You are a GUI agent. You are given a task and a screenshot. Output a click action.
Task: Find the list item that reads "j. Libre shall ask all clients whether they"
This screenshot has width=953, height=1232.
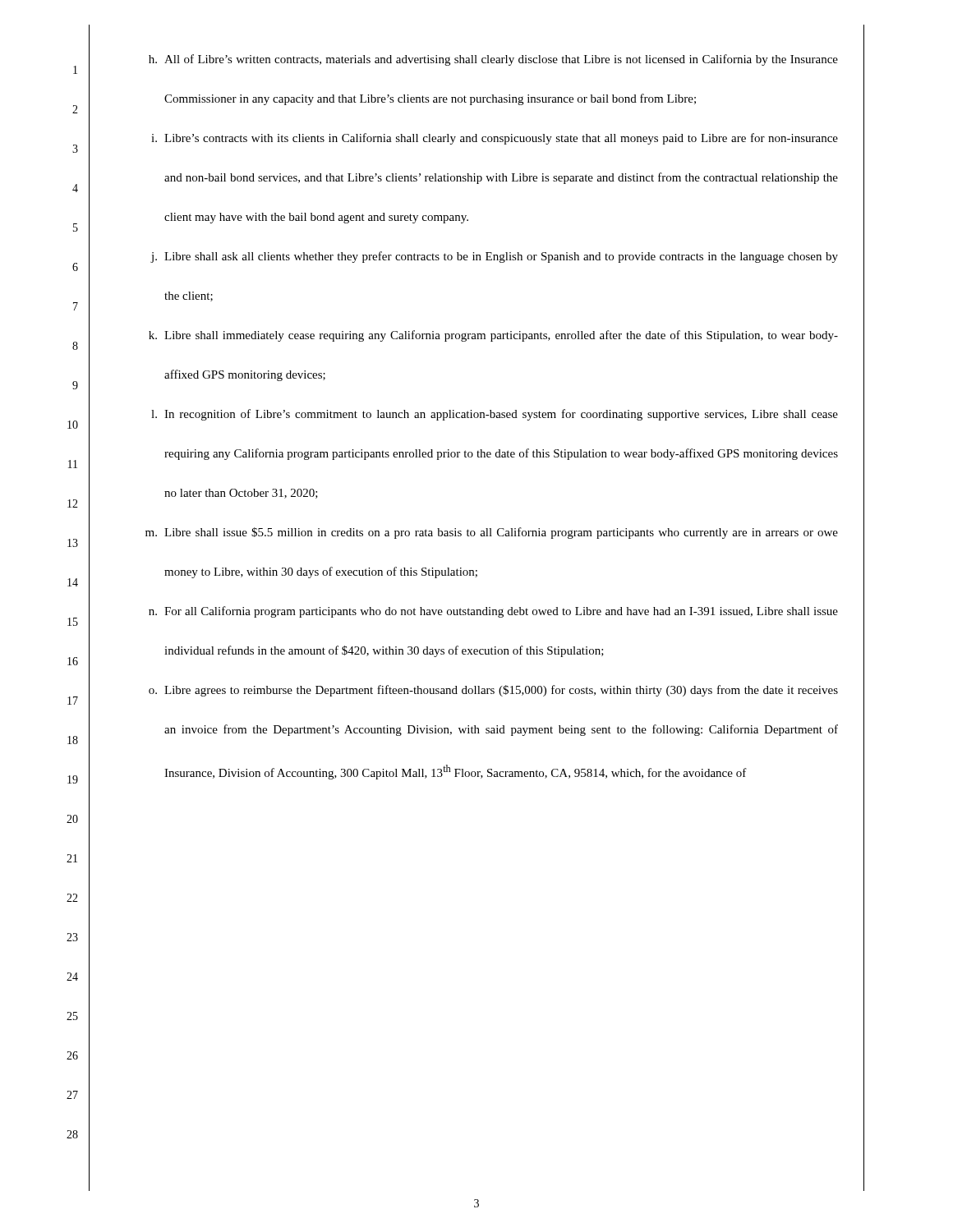click(x=494, y=257)
